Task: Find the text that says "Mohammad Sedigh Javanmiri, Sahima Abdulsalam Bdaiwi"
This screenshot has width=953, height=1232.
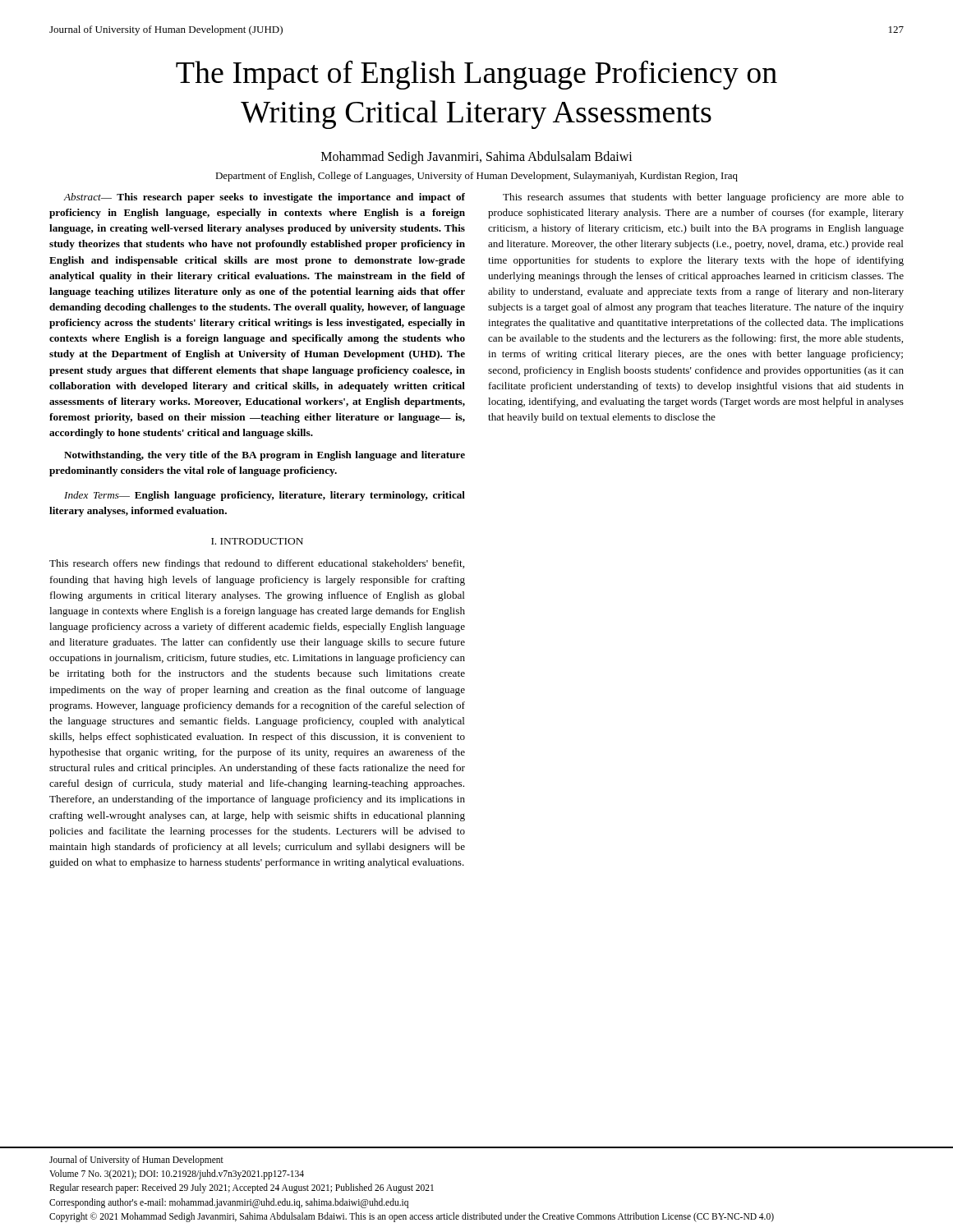Action: click(476, 156)
